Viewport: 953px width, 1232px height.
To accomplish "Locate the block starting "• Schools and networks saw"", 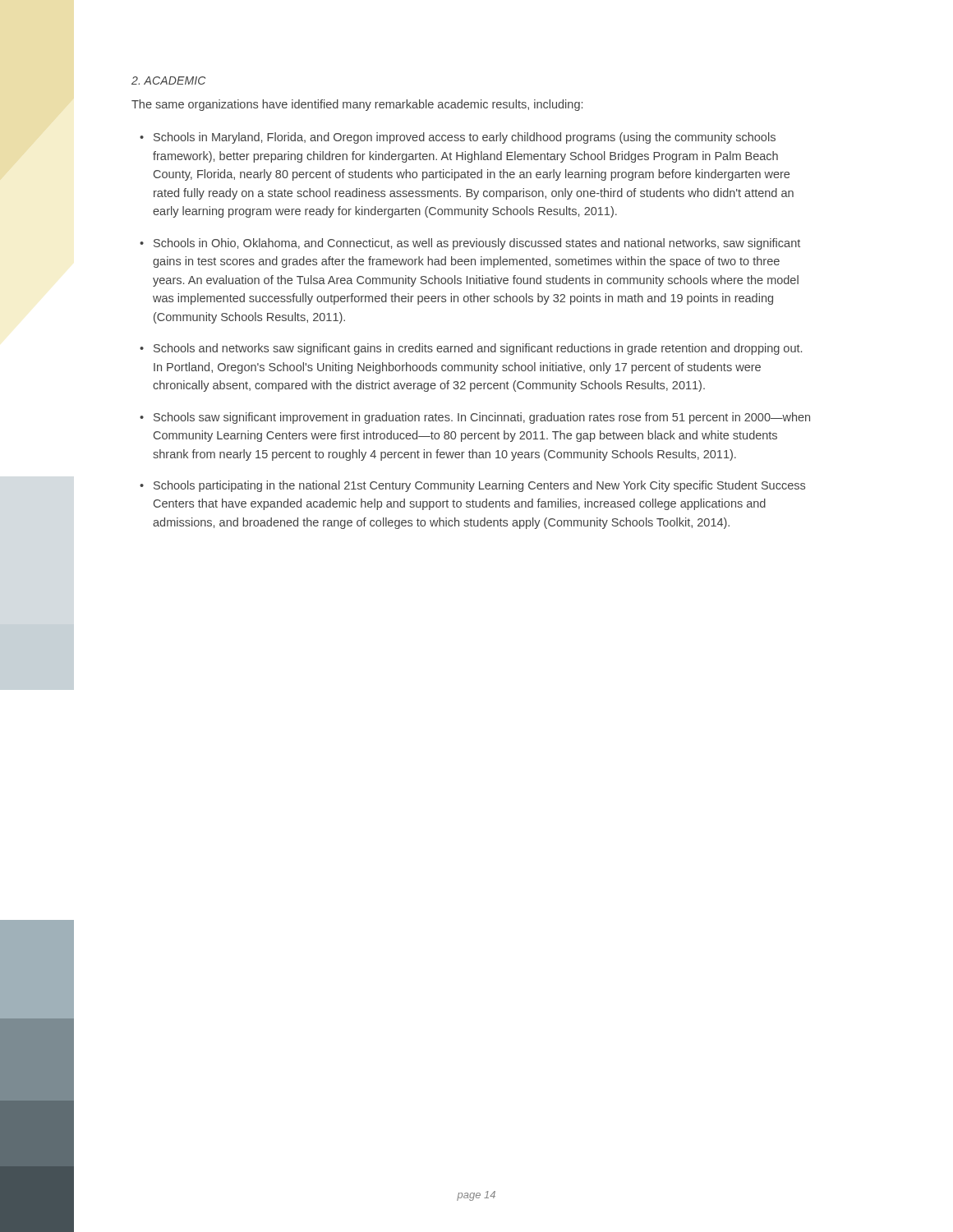I will click(476, 367).
